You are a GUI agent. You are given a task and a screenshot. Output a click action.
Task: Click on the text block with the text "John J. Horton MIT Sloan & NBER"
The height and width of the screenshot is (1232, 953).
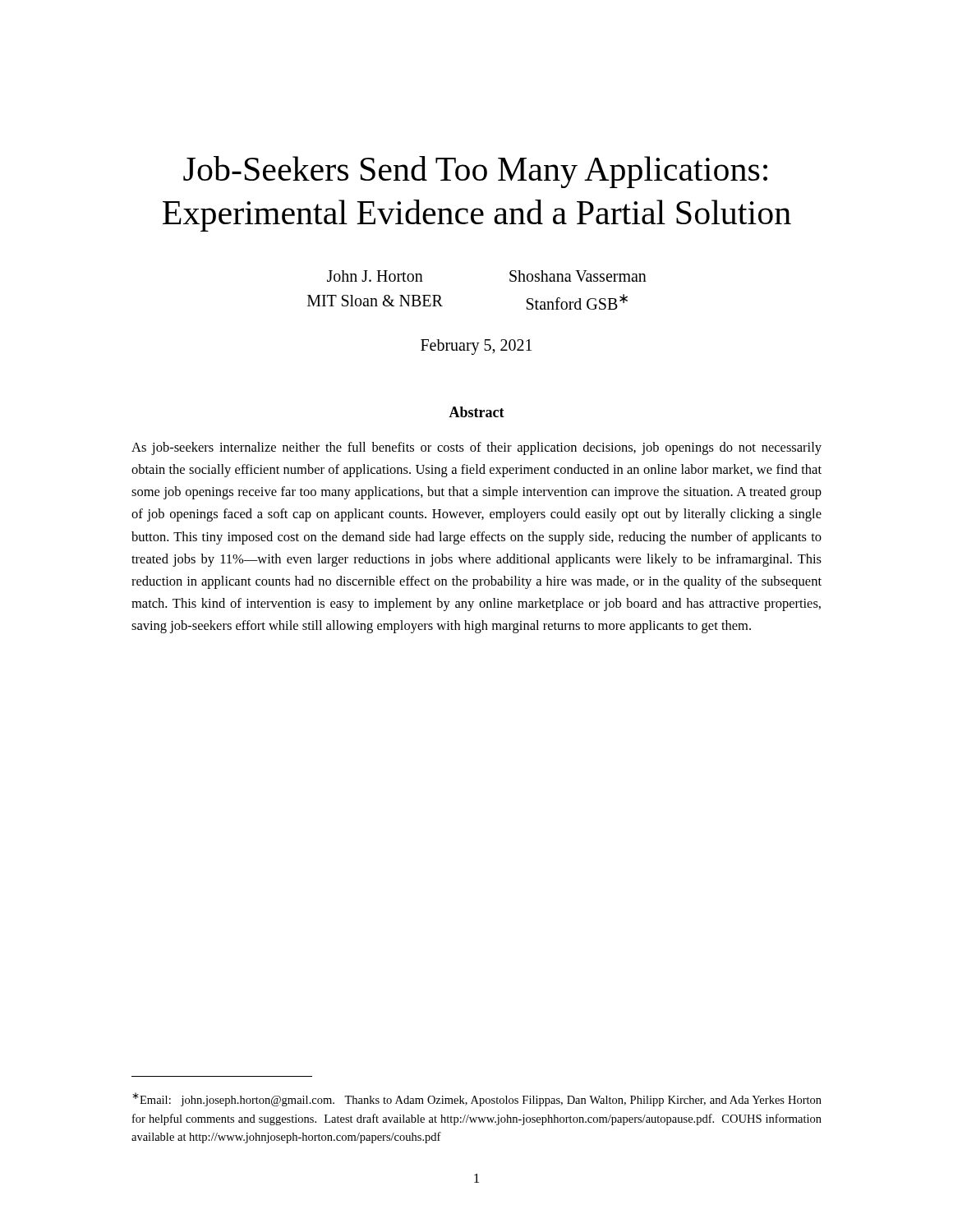[382, 276]
